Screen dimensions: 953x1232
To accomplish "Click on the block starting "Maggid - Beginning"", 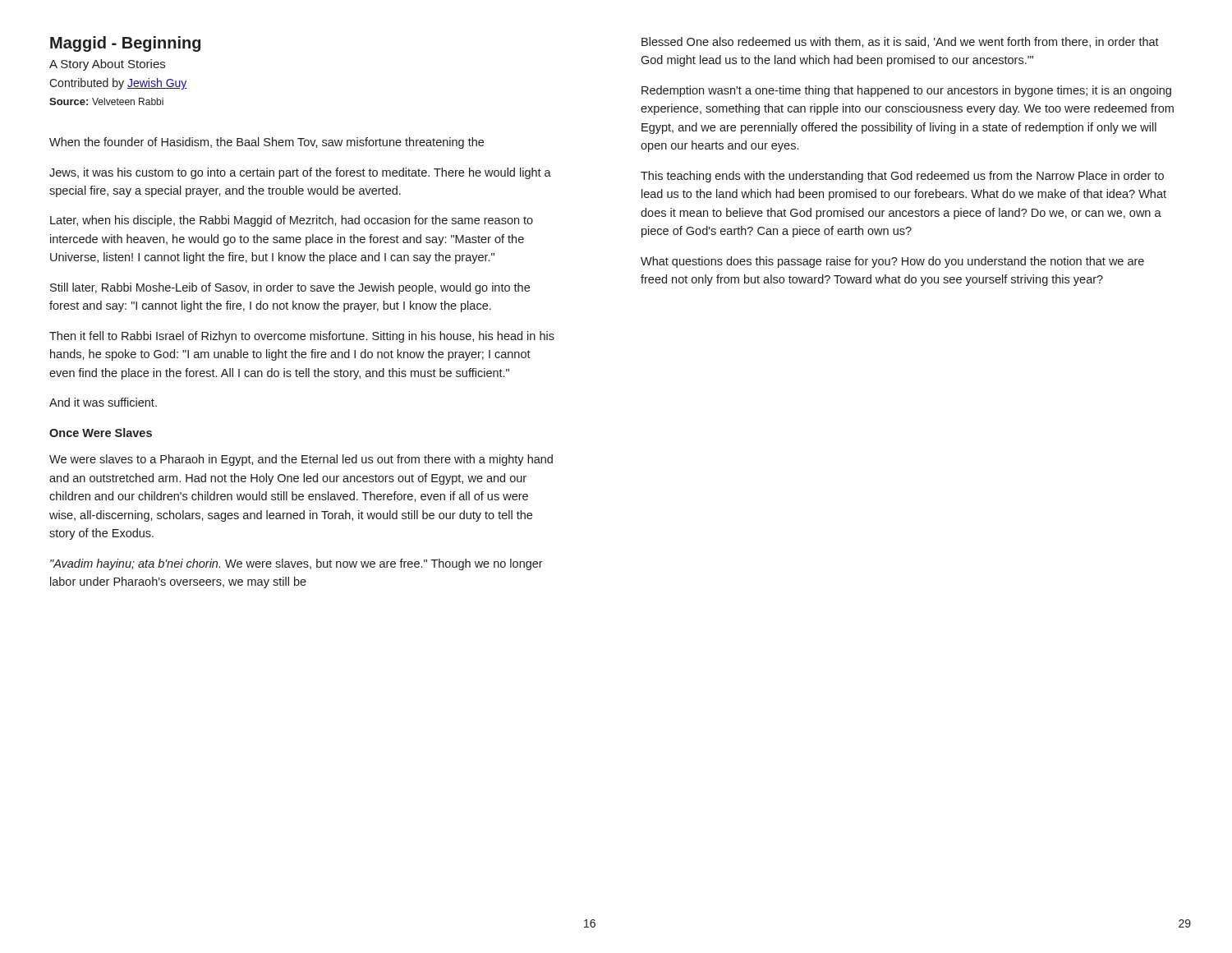I will pos(125,44).
